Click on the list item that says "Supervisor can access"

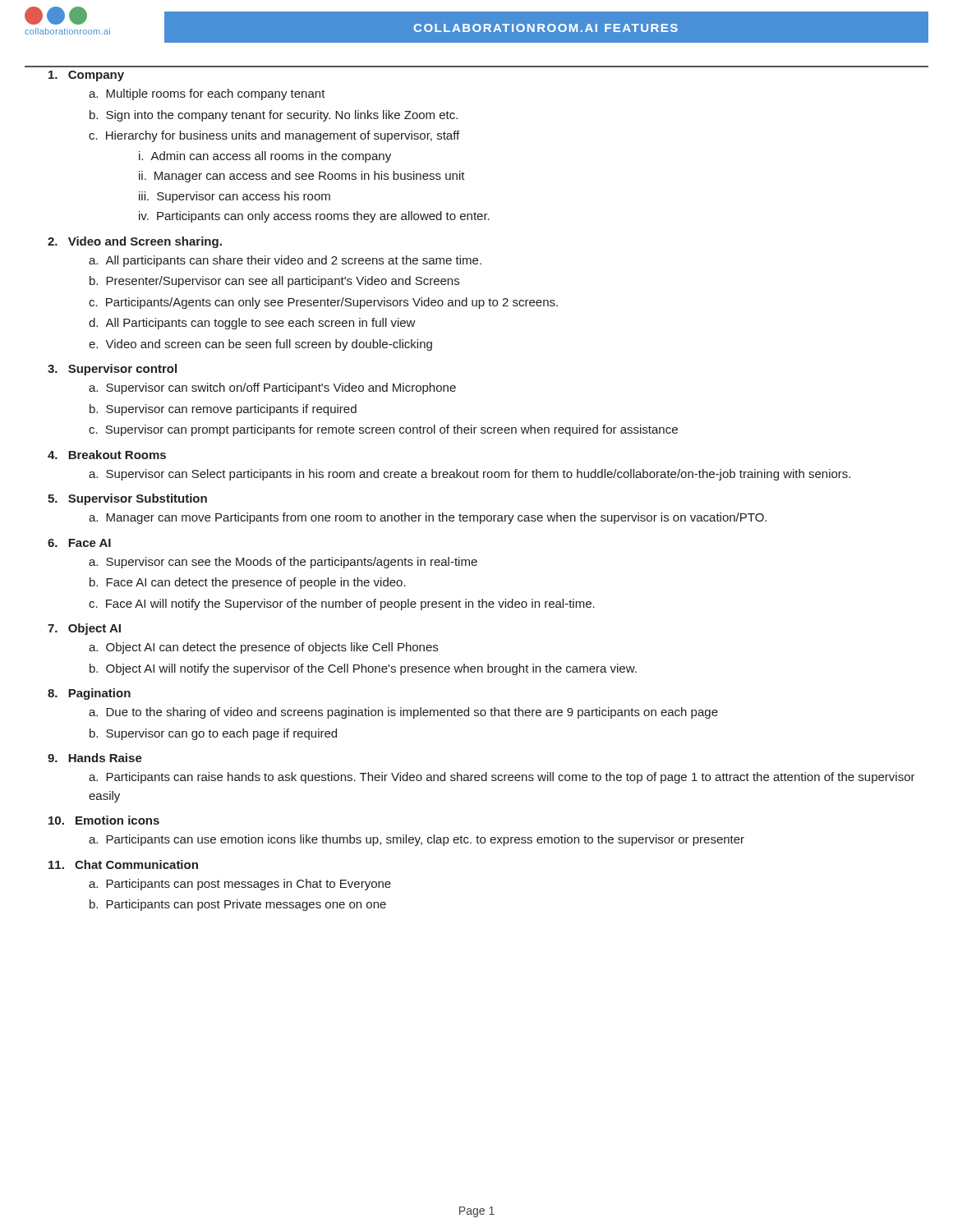(x=244, y=195)
